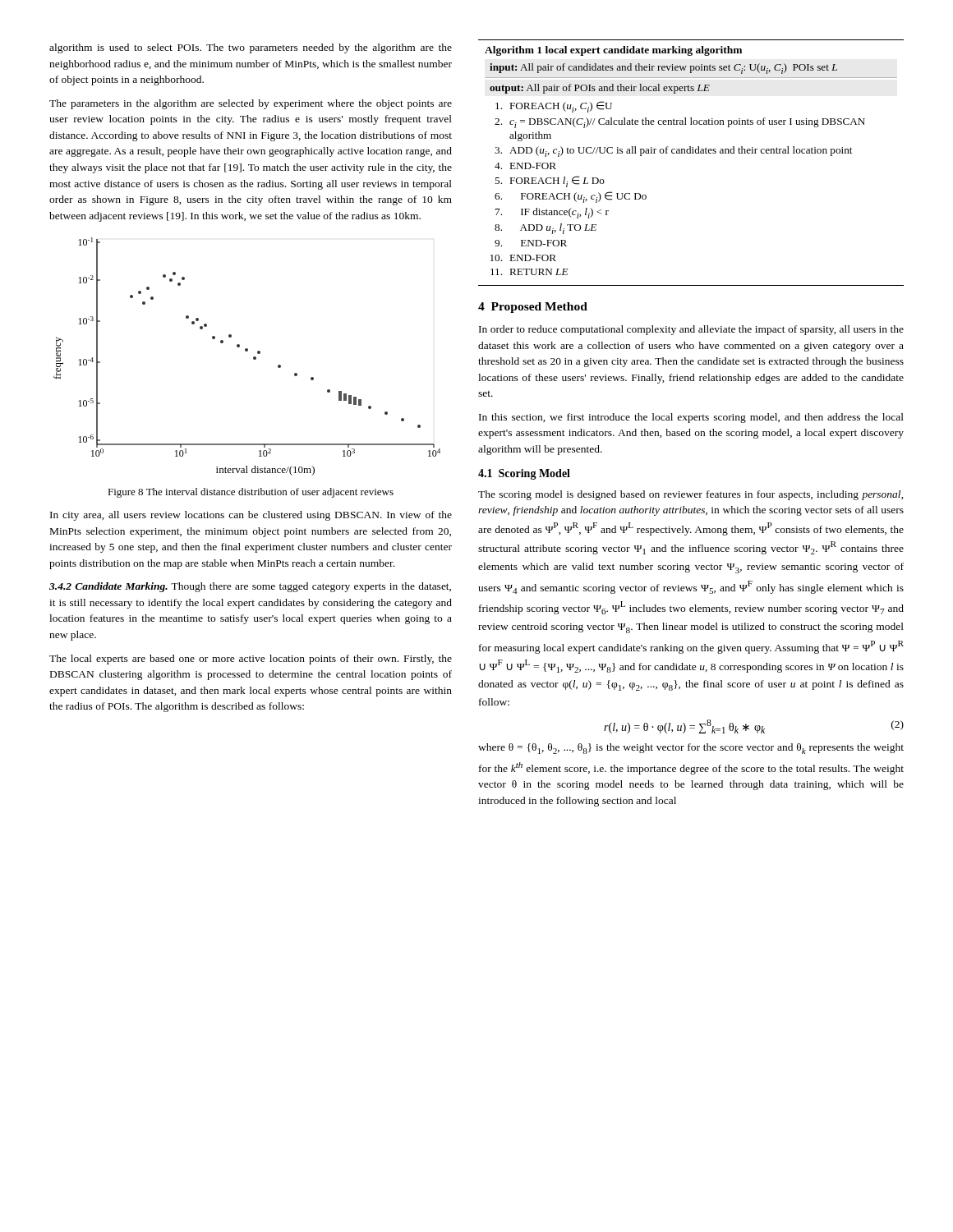This screenshot has height=1232, width=953.
Task: Where is the passage that starts "In order to reduce computational complexity and alleviate"?
Action: tap(691, 389)
